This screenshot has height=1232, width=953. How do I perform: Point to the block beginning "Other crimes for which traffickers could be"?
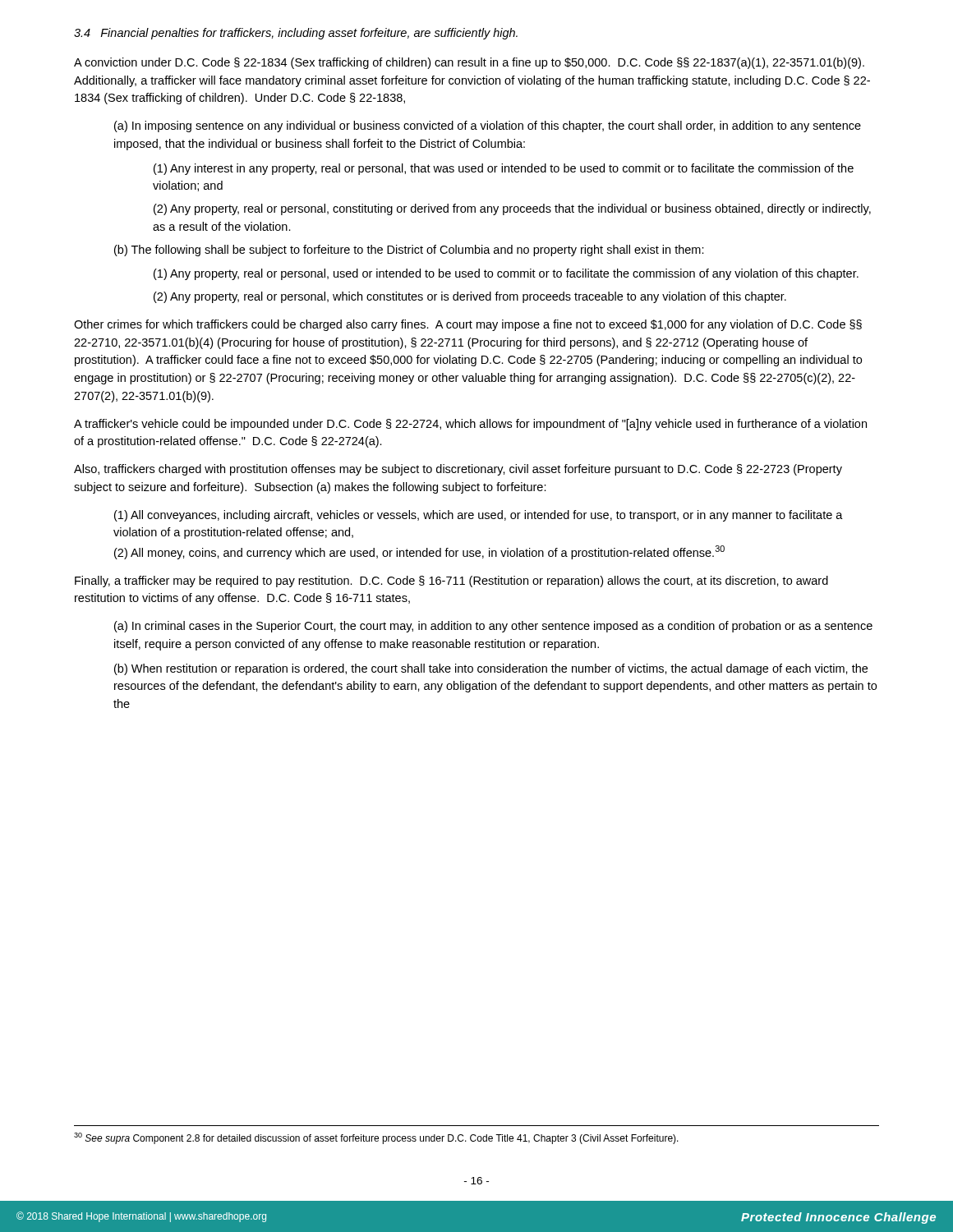click(x=468, y=360)
